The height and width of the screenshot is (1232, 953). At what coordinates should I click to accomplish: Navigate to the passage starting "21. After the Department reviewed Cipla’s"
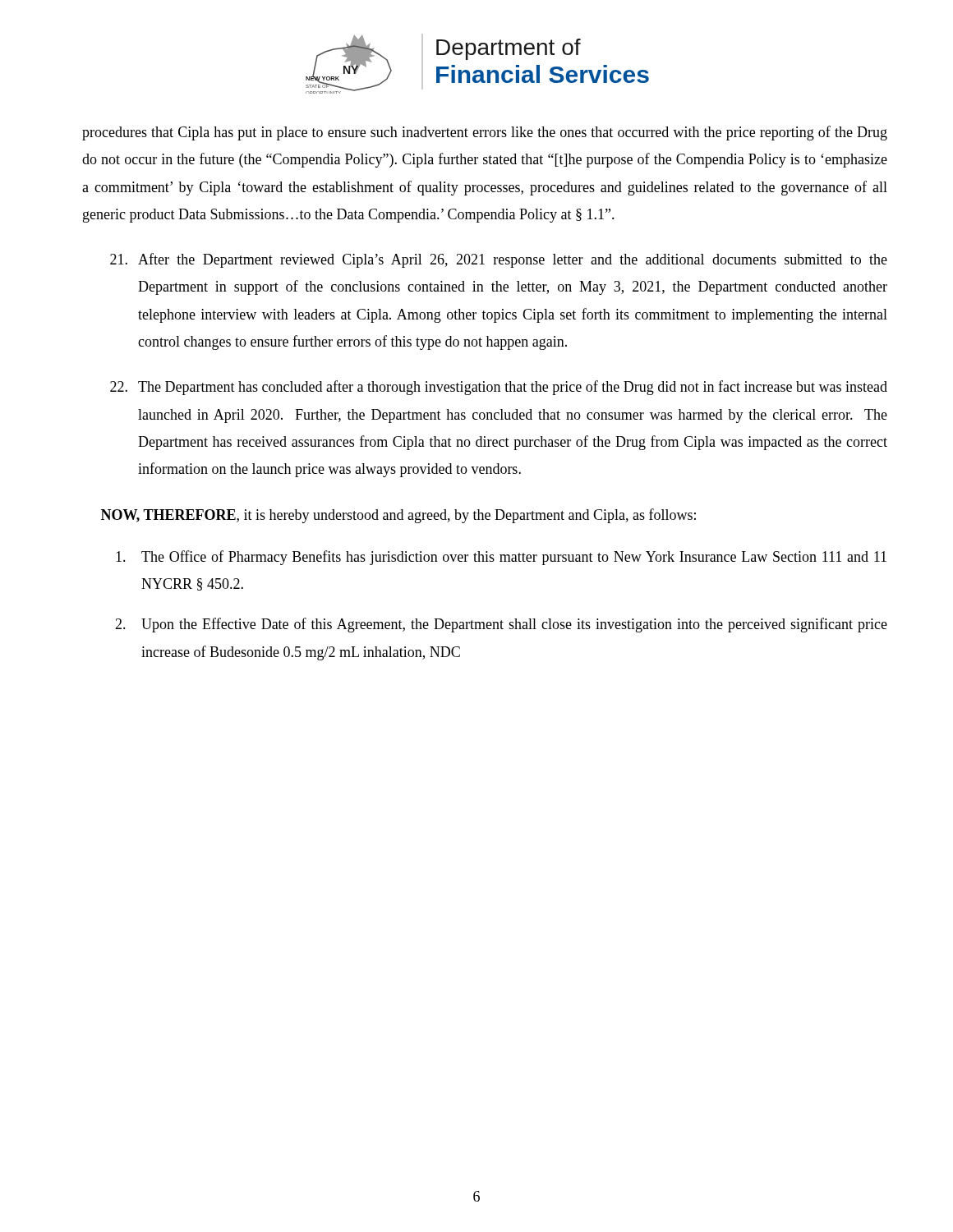[x=485, y=301]
